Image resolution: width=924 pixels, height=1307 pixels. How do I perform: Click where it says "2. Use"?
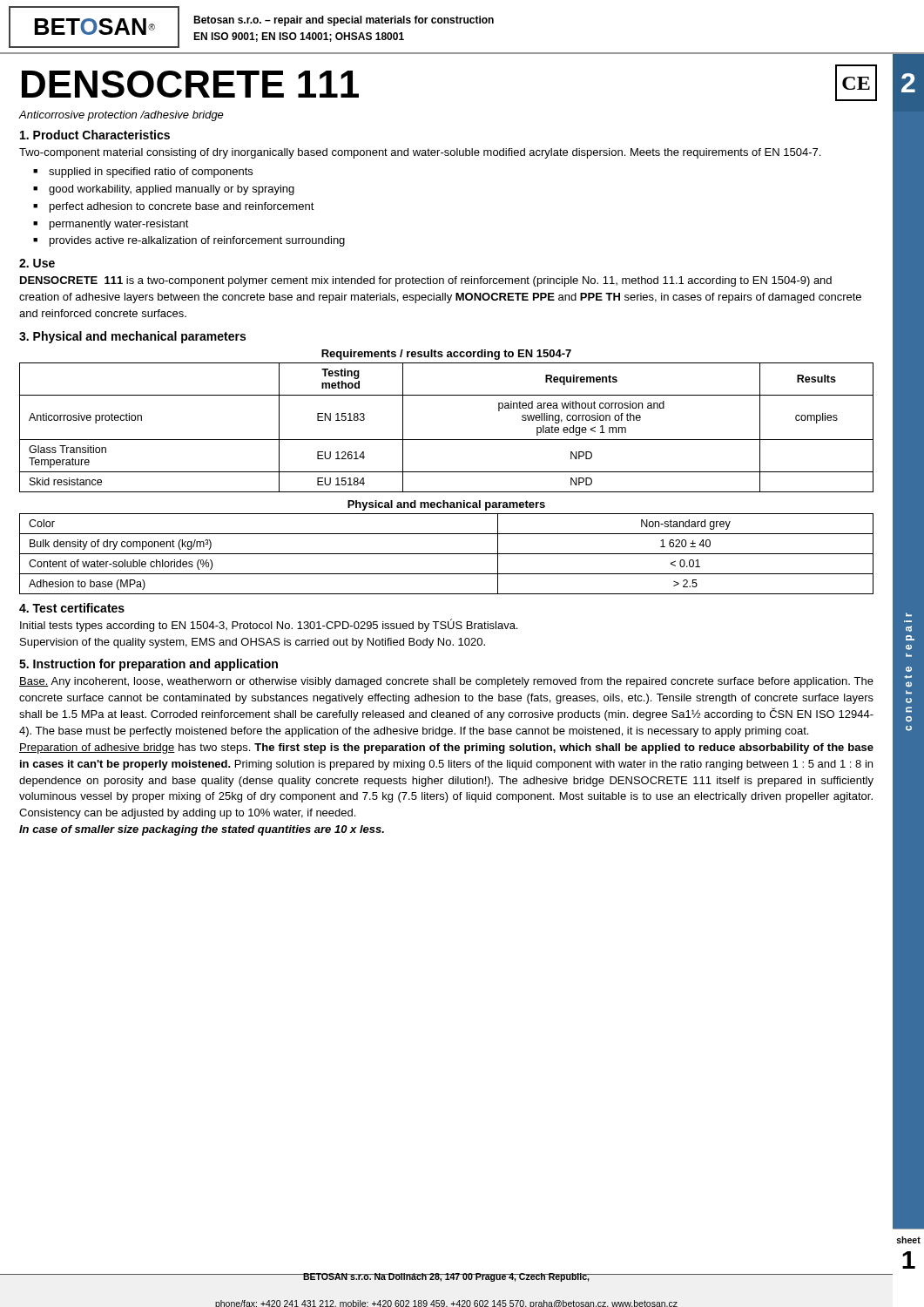(37, 263)
